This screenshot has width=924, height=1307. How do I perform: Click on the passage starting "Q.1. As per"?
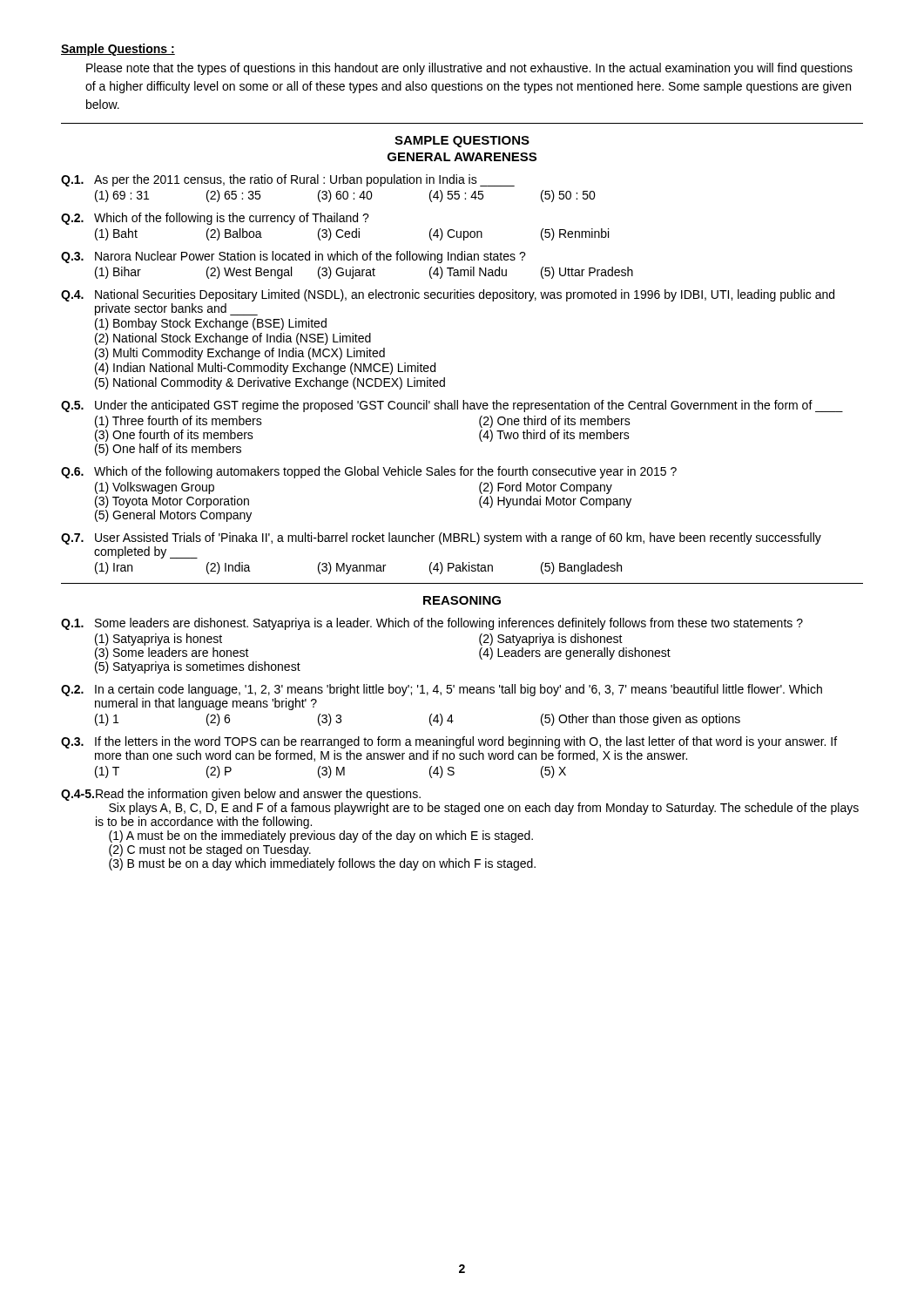tap(462, 187)
